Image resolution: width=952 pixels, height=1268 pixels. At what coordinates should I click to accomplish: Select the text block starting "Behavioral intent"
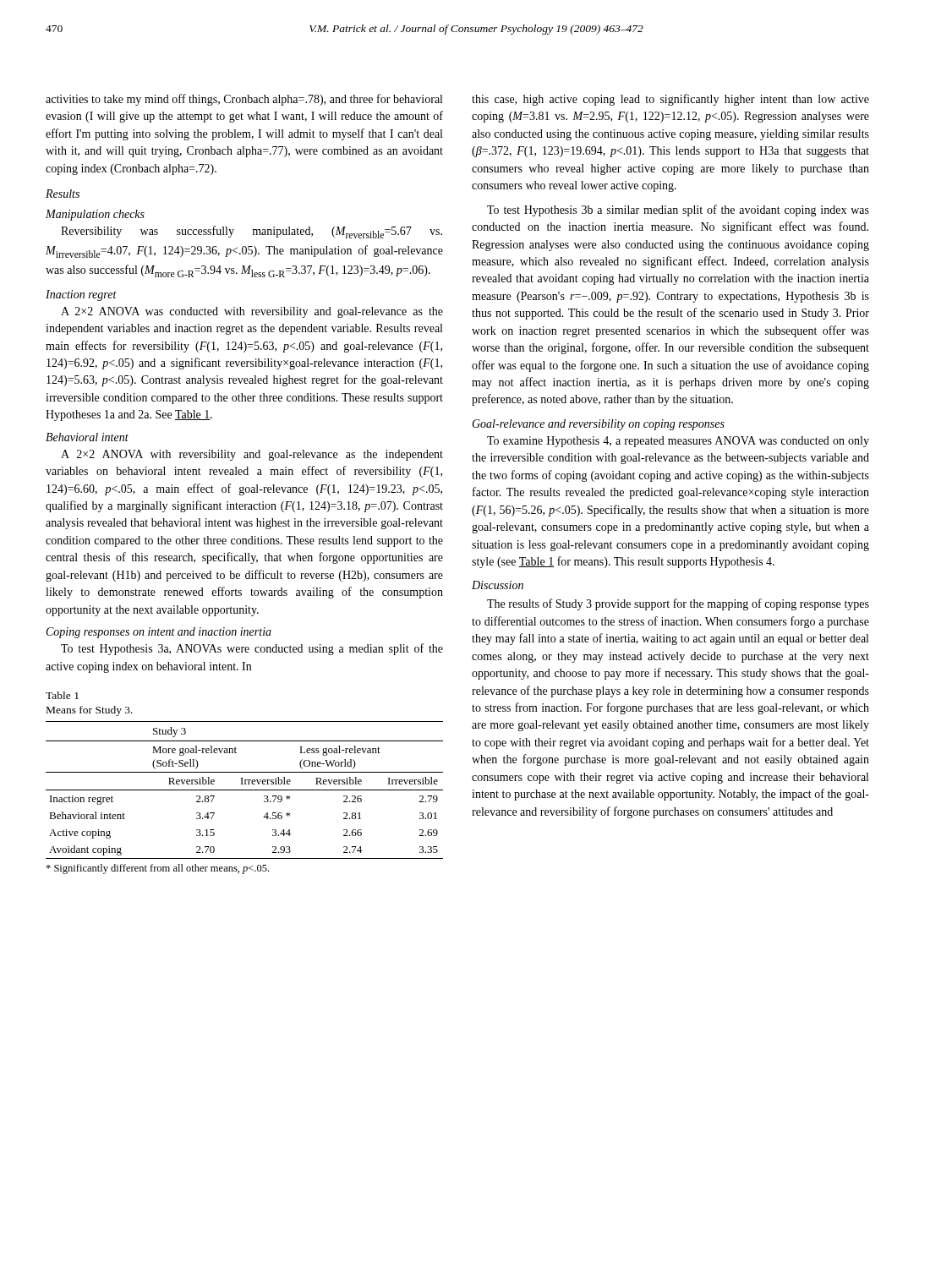coord(87,437)
